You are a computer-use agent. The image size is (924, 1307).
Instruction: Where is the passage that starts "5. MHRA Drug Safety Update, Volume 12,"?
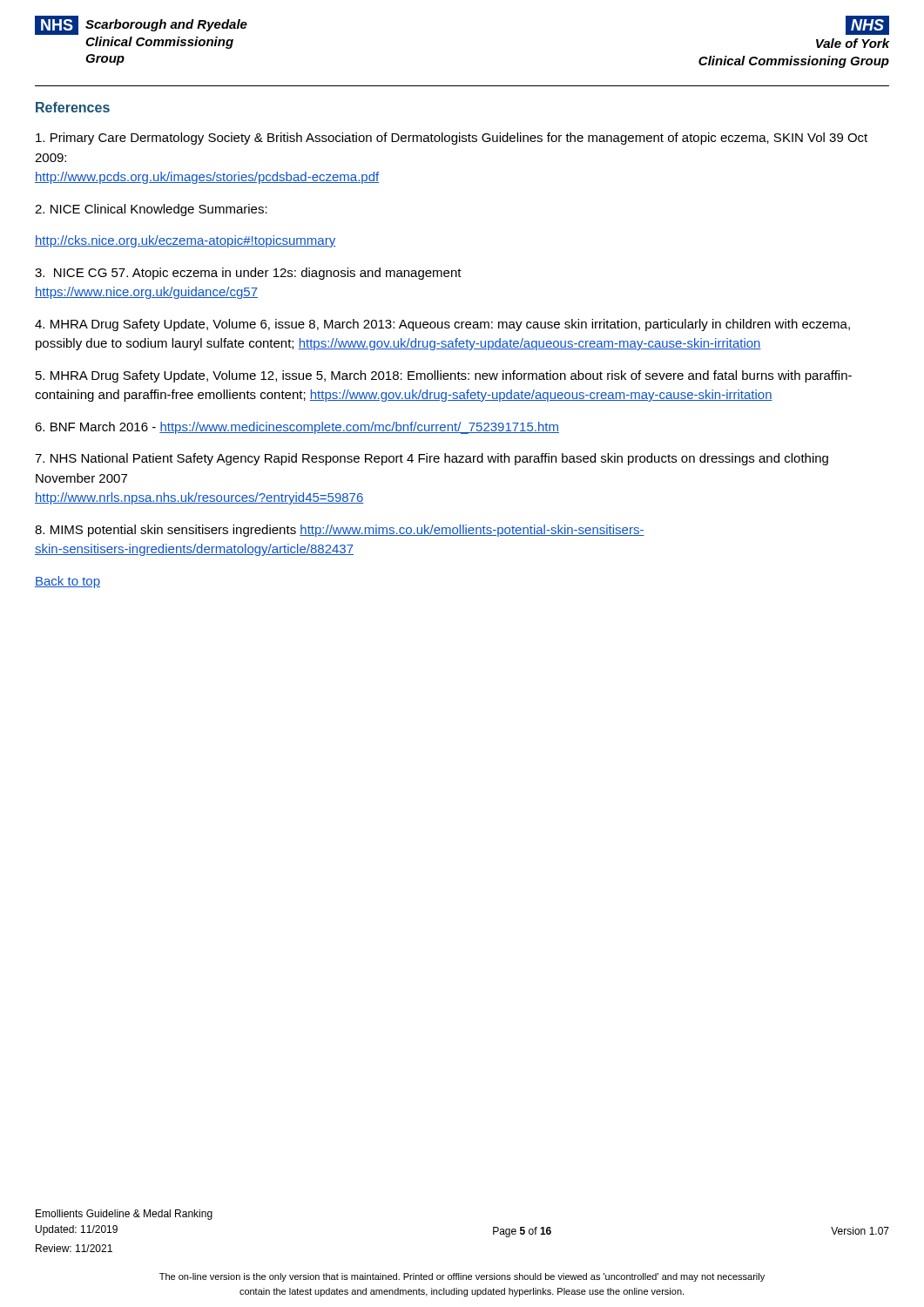[444, 384]
